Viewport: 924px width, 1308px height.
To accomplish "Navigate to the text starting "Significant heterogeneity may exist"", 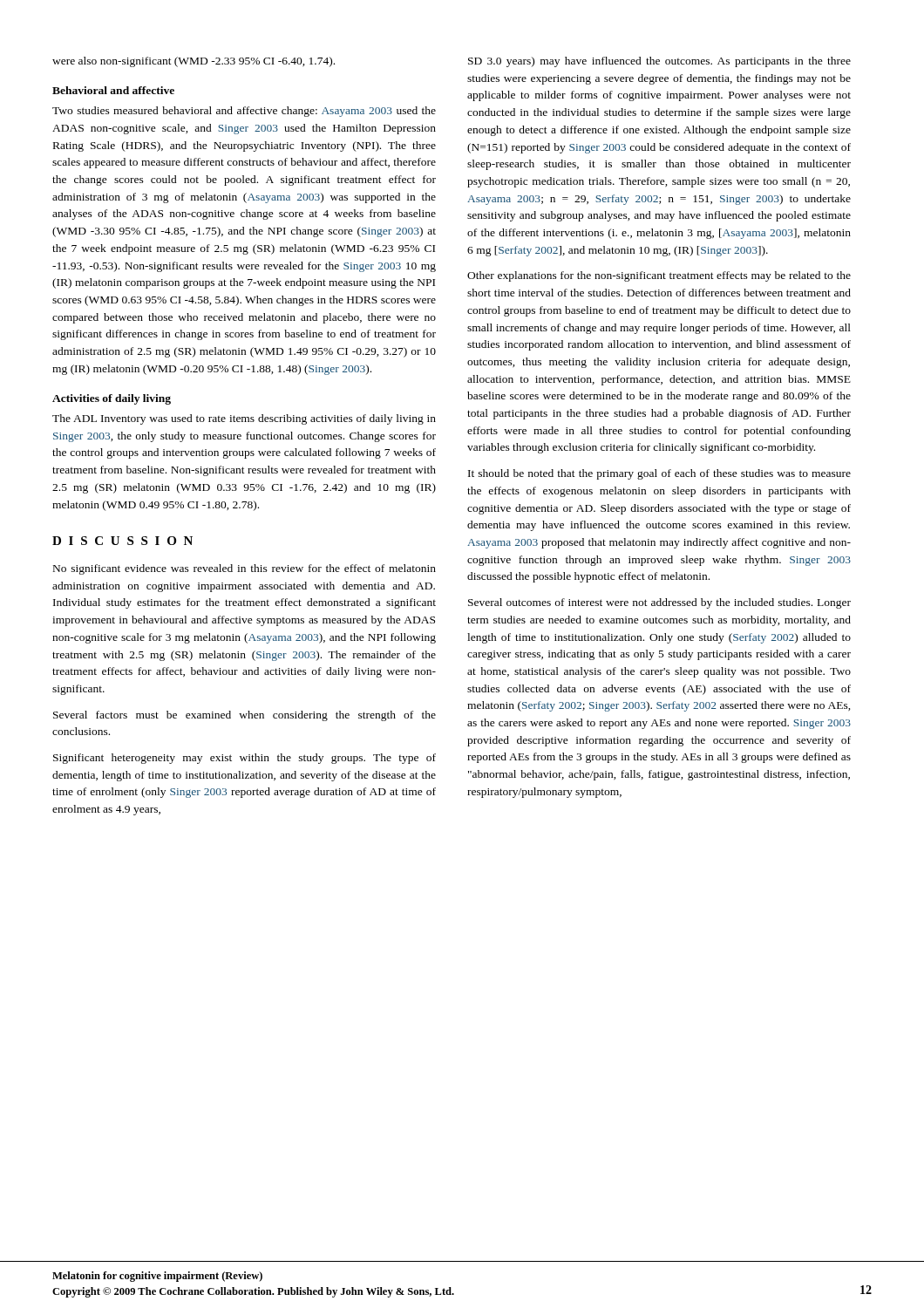I will pyautogui.click(x=244, y=783).
